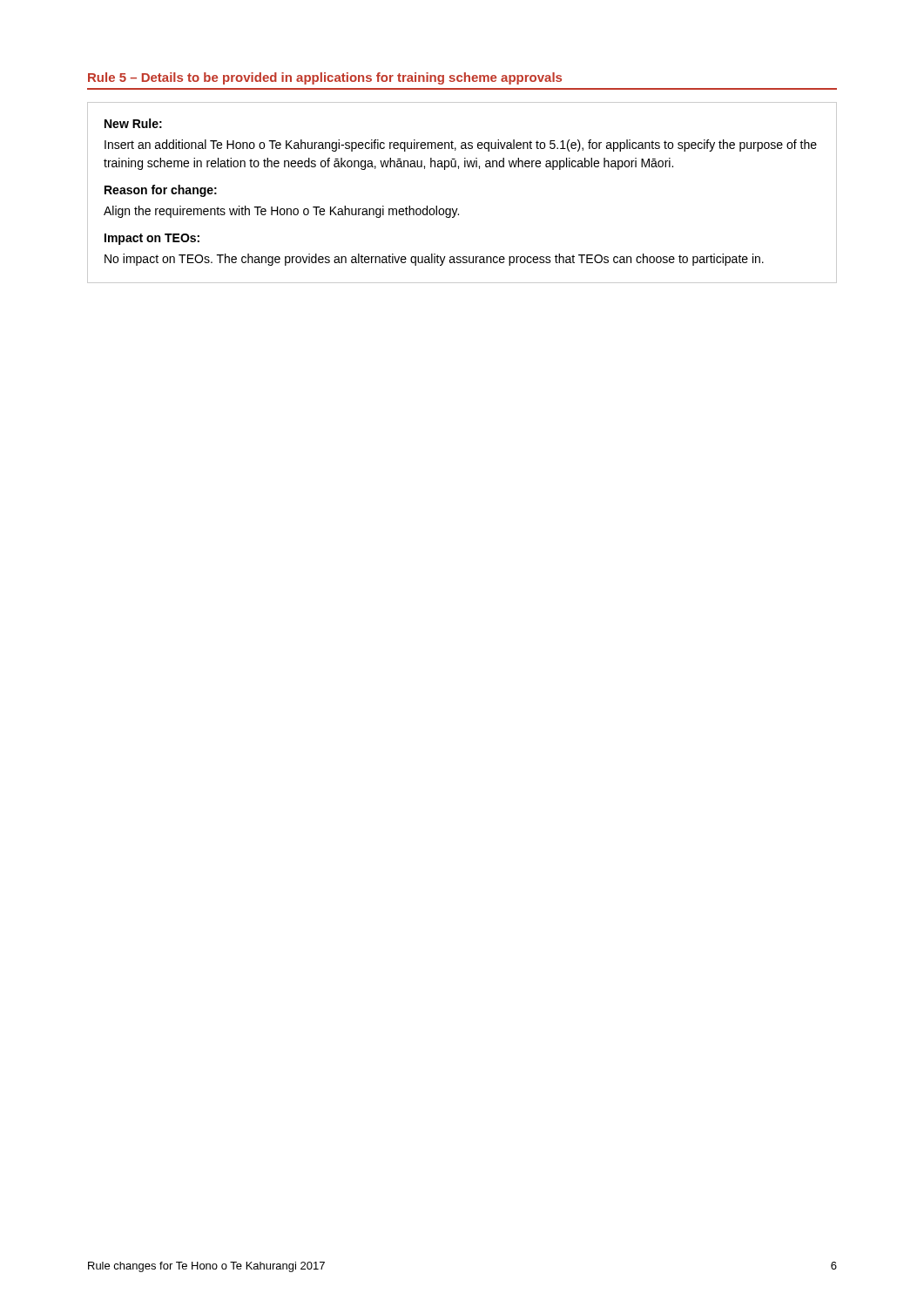Locate the element starting "Rule 5 – Details to be"

click(462, 80)
